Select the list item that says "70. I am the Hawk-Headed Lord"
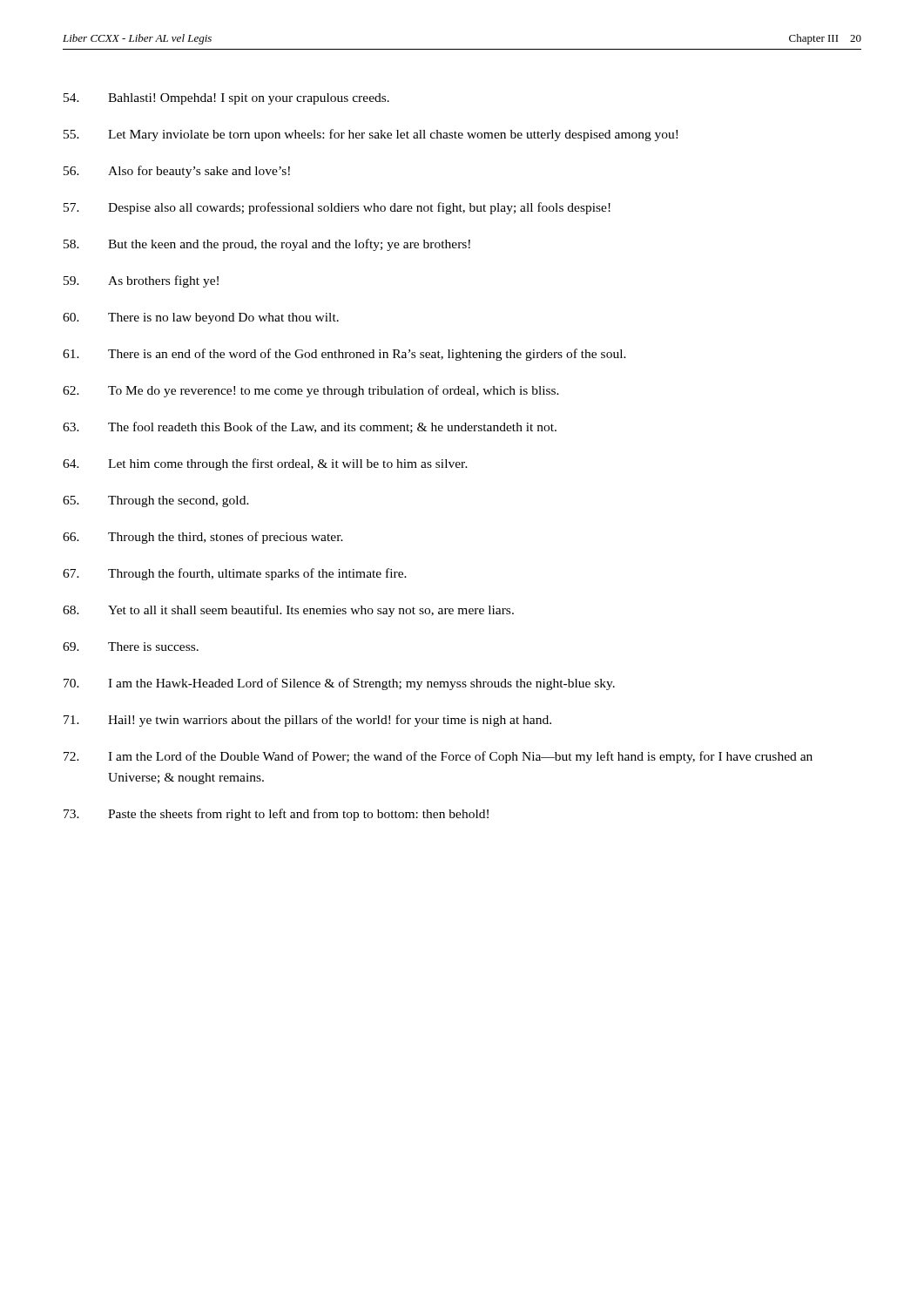Image resolution: width=924 pixels, height=1307 pixels. pos(462,683)
